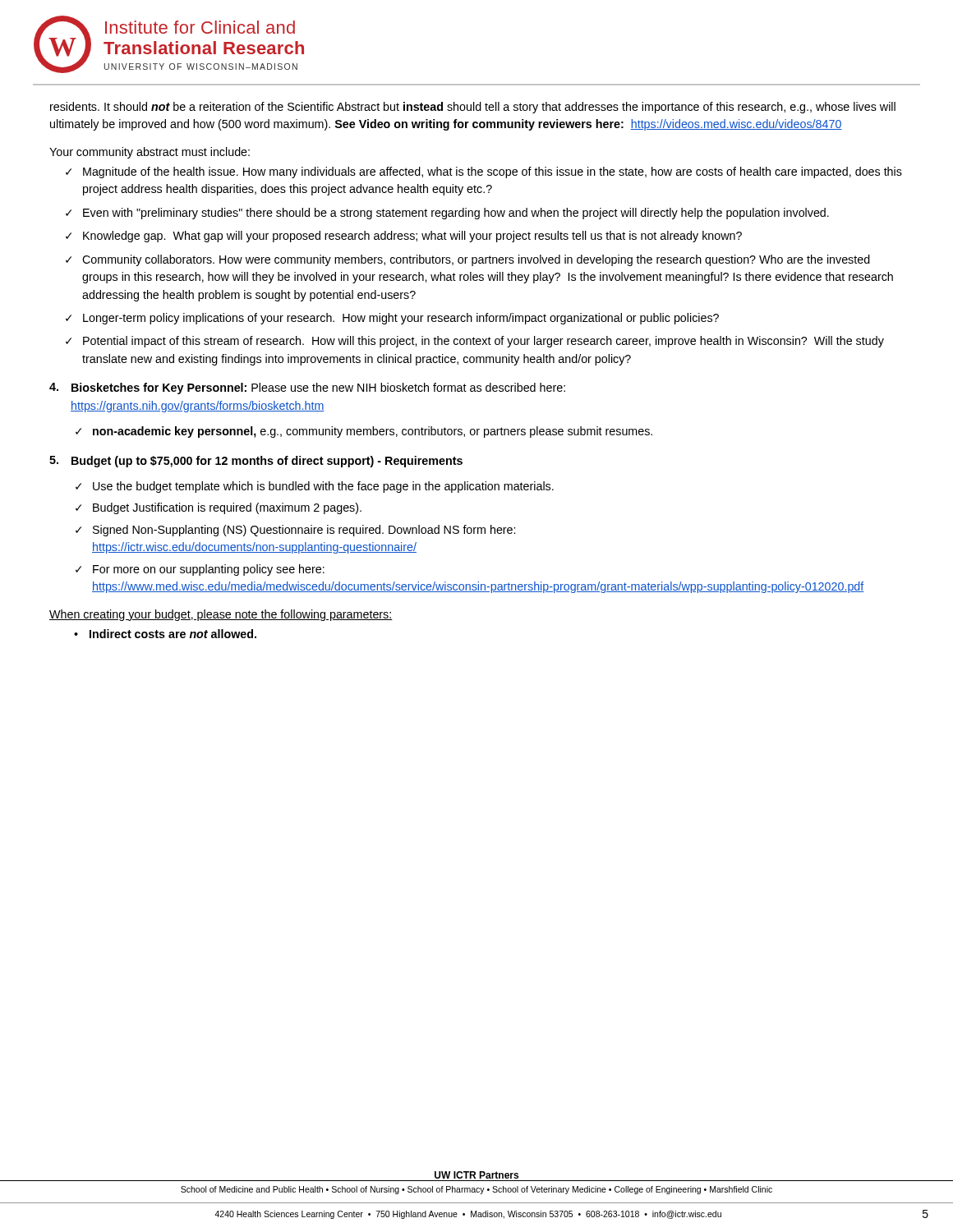Image resolution: width=953 pixels, height=1232 pixels.
Task: Click the passage that begins "Your community abstract"
Action: coord(150,152)
